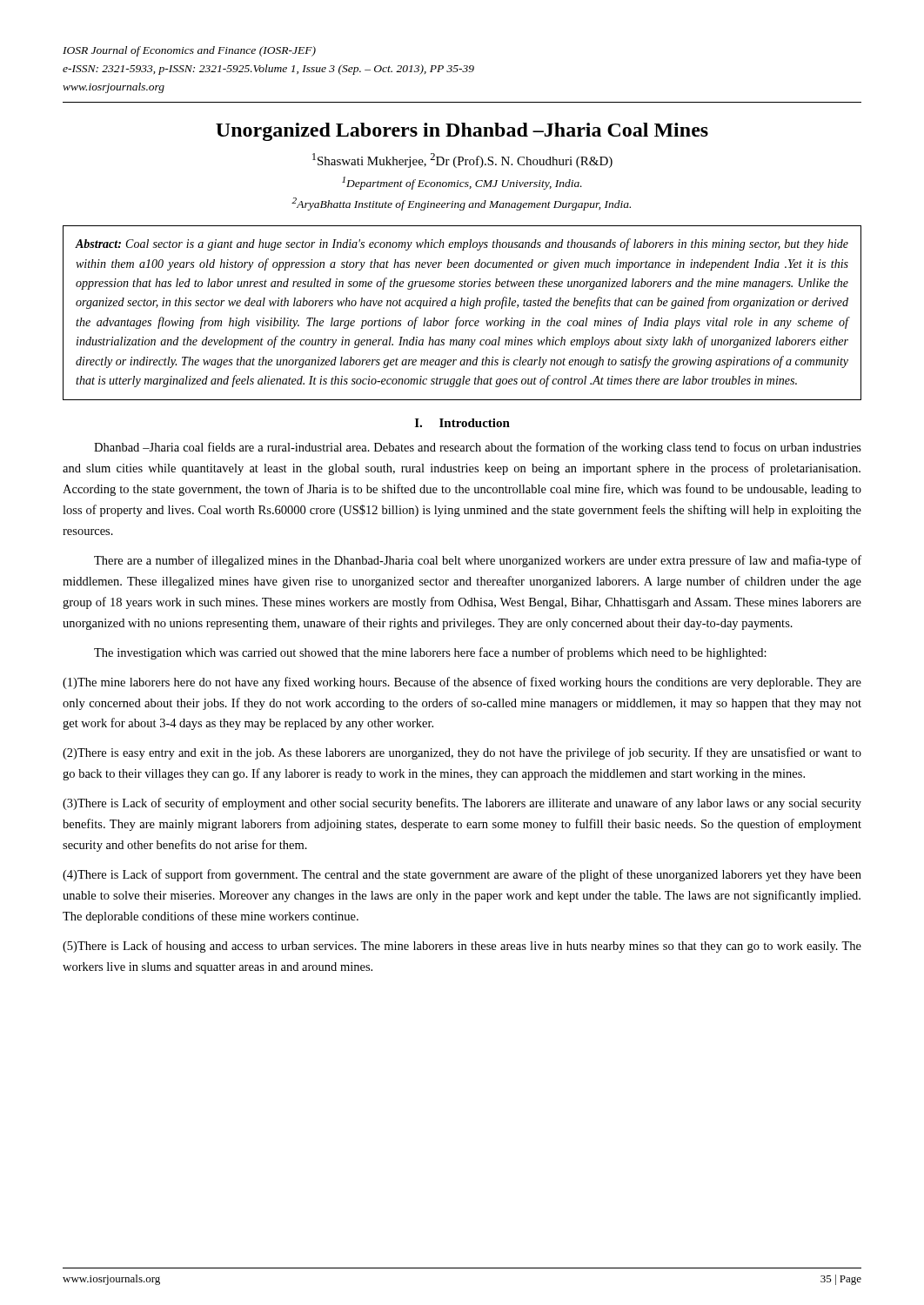Screen dimensions: 1305x924
Task: Locate the block of text that opens with "Dhanbad –Jharia coal fields are a"
Action: (x=462, y=489)
